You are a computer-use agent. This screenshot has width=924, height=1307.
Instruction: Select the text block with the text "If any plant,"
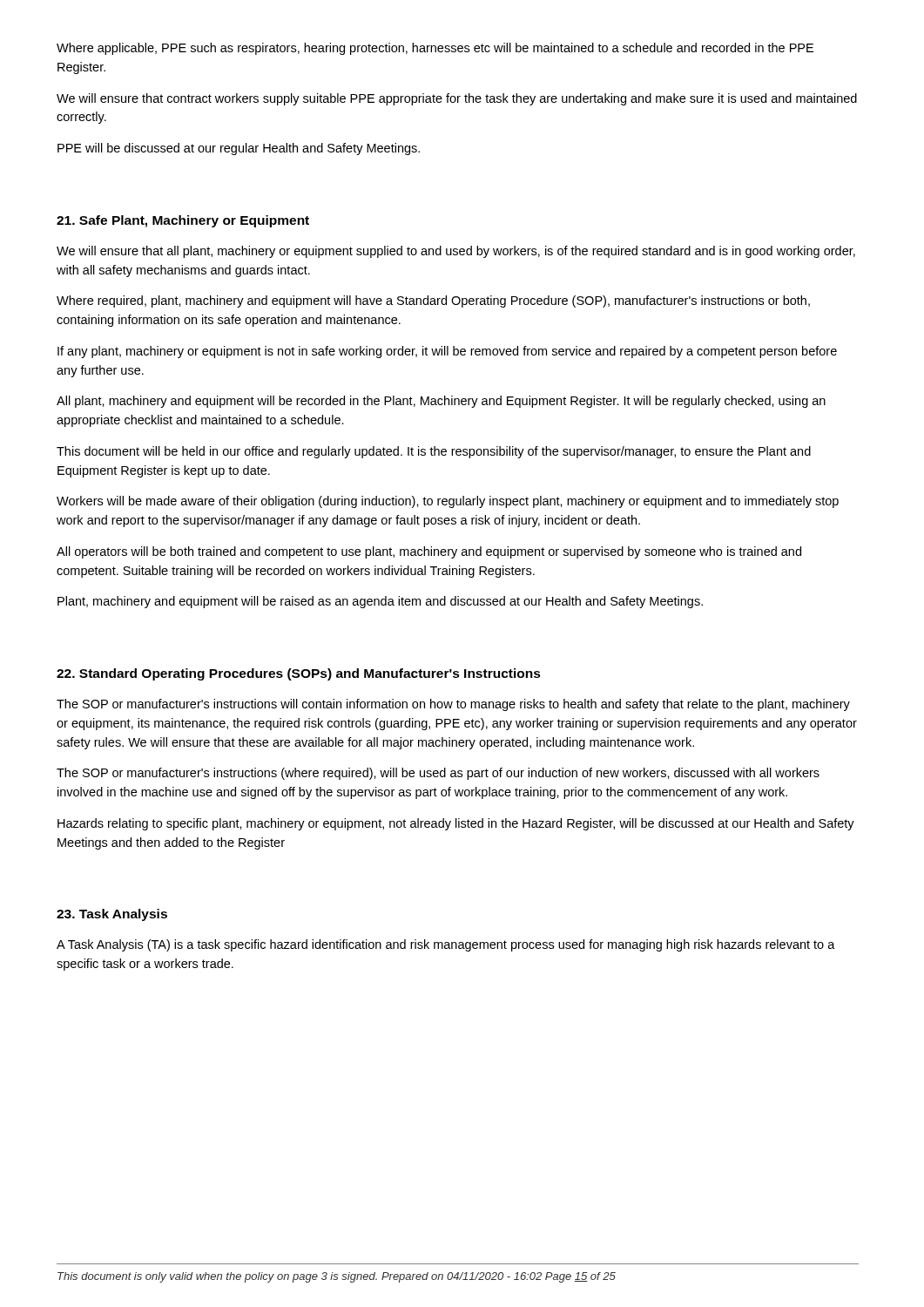pos(447,360)
